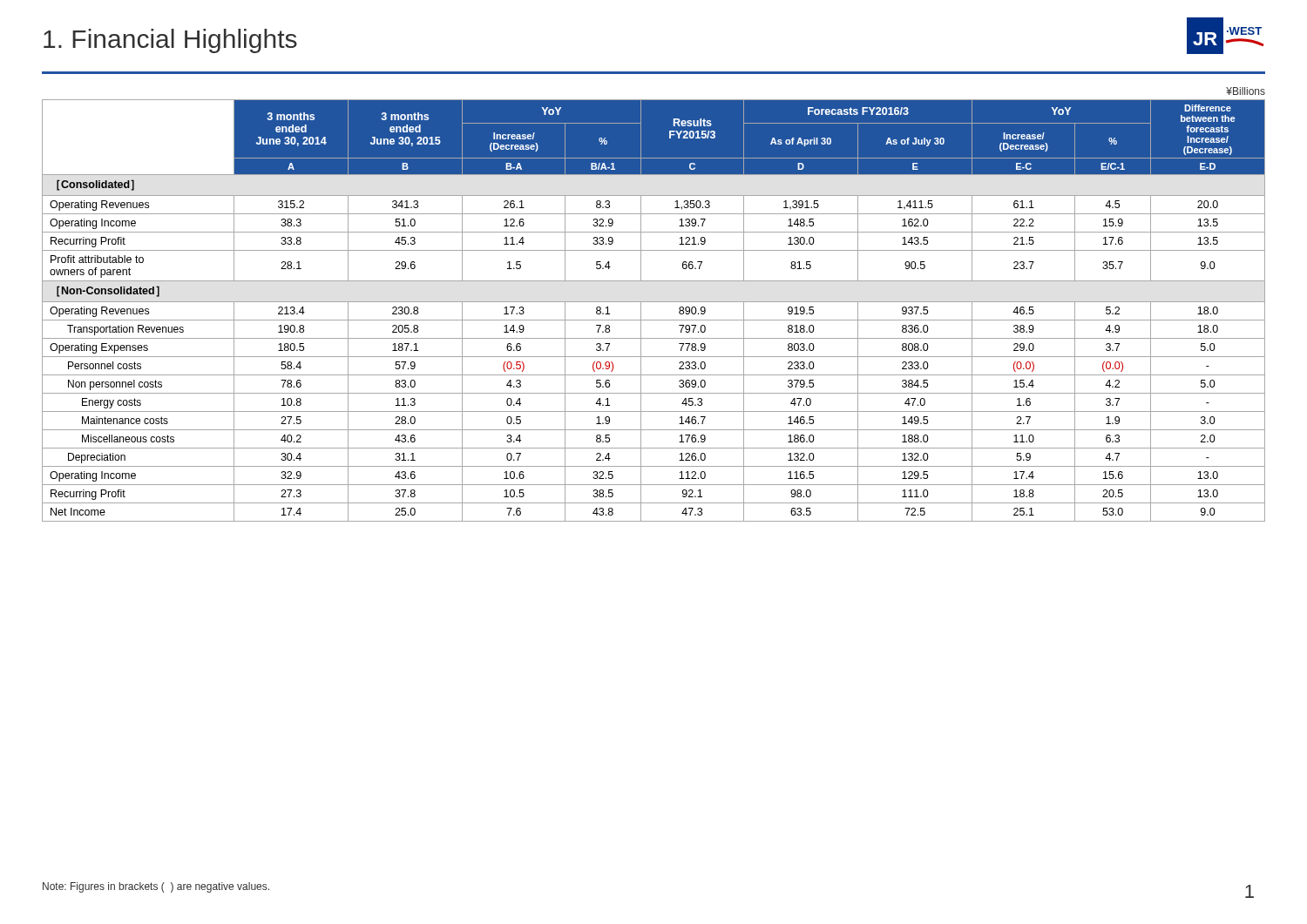Find the table
1307x924 pixels.
click(x=654, y=304)
